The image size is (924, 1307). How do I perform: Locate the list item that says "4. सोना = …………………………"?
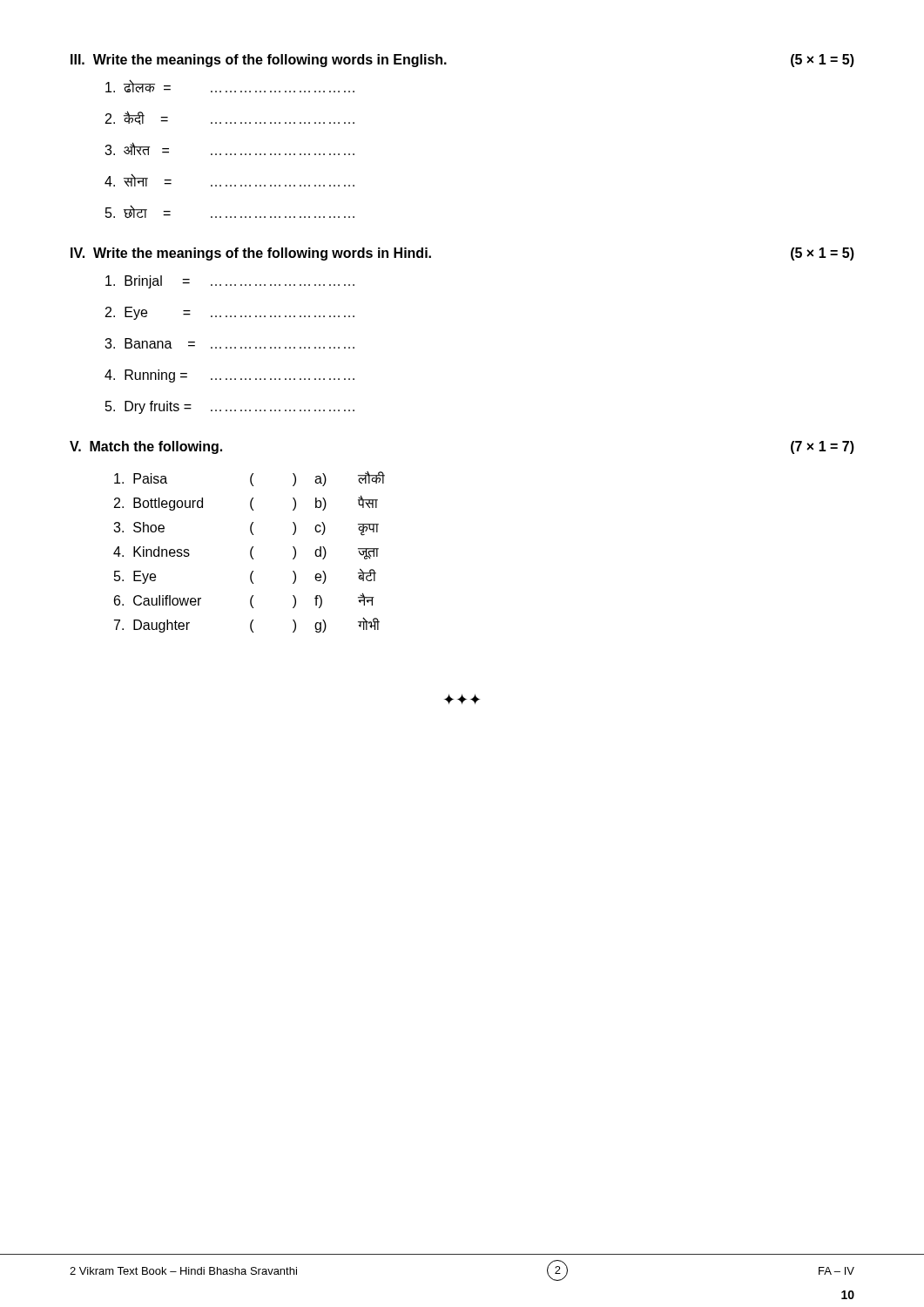pyautogui.click(x=231, y=182)
